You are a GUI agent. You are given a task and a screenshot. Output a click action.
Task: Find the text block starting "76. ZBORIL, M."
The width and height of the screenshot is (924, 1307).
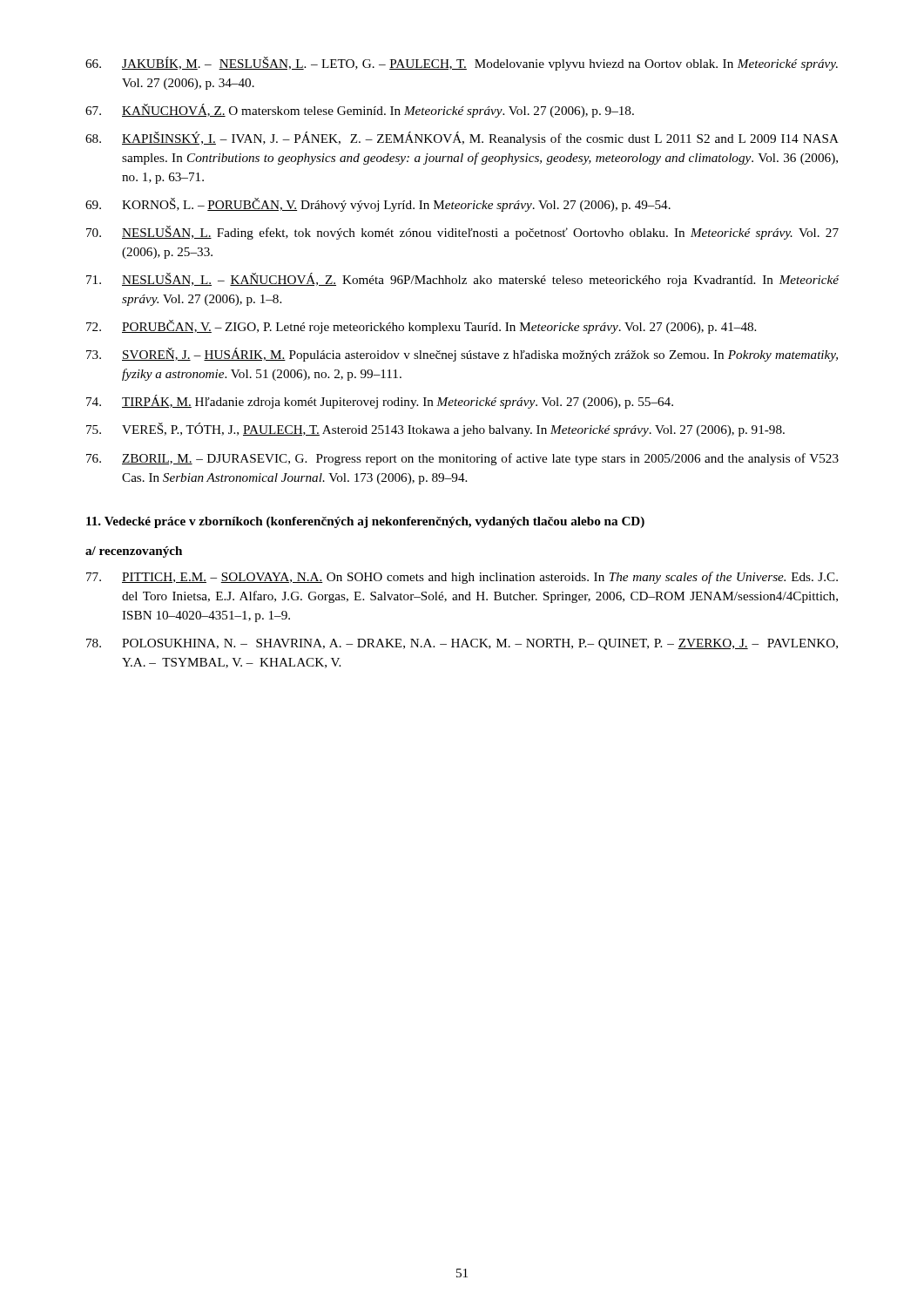[462, 468]
